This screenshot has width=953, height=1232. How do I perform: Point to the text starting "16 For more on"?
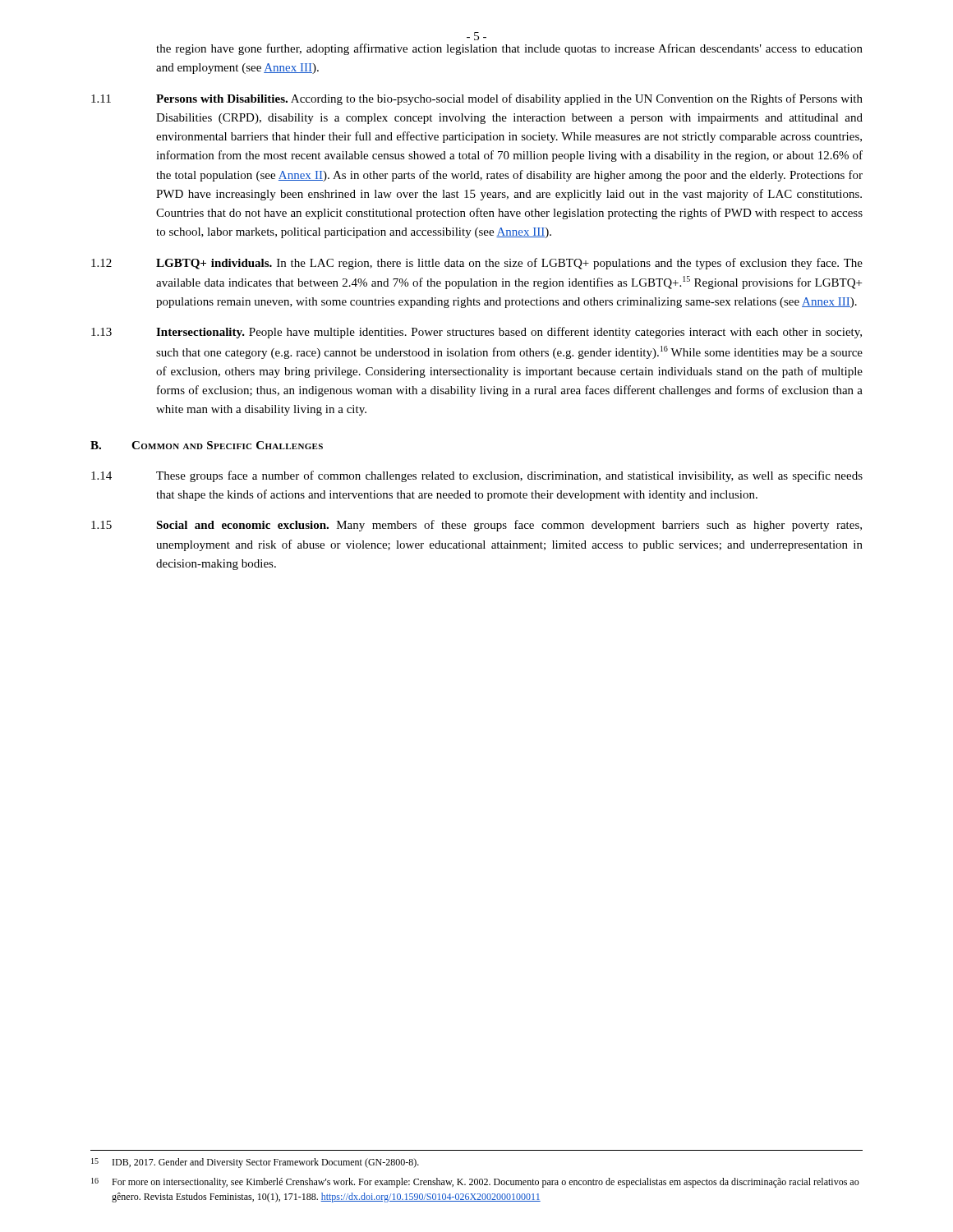[476, 1190]
